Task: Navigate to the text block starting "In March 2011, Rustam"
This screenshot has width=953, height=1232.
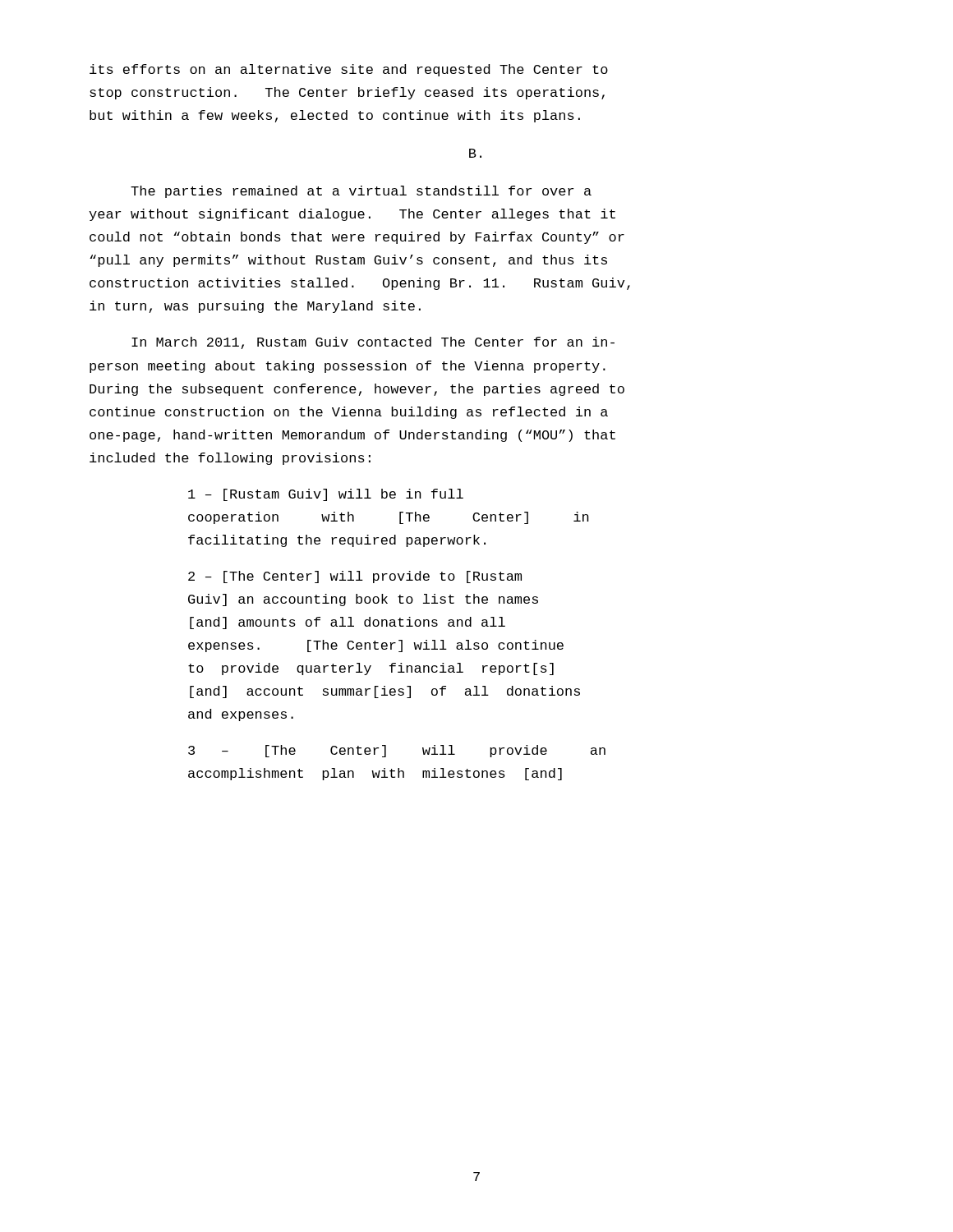Action: pos(357,401)
